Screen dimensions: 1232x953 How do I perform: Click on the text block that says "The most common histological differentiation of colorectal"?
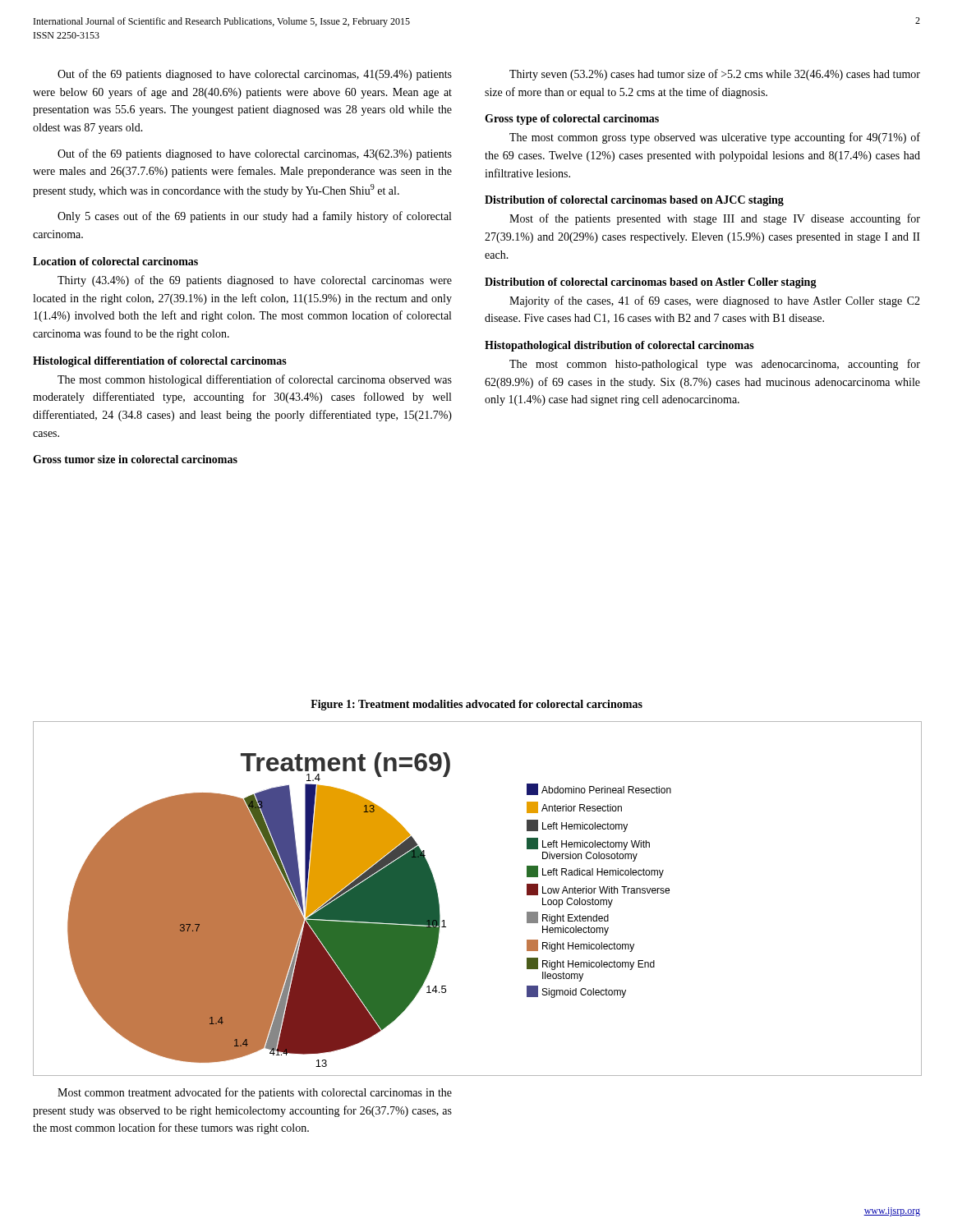[242, 406]
